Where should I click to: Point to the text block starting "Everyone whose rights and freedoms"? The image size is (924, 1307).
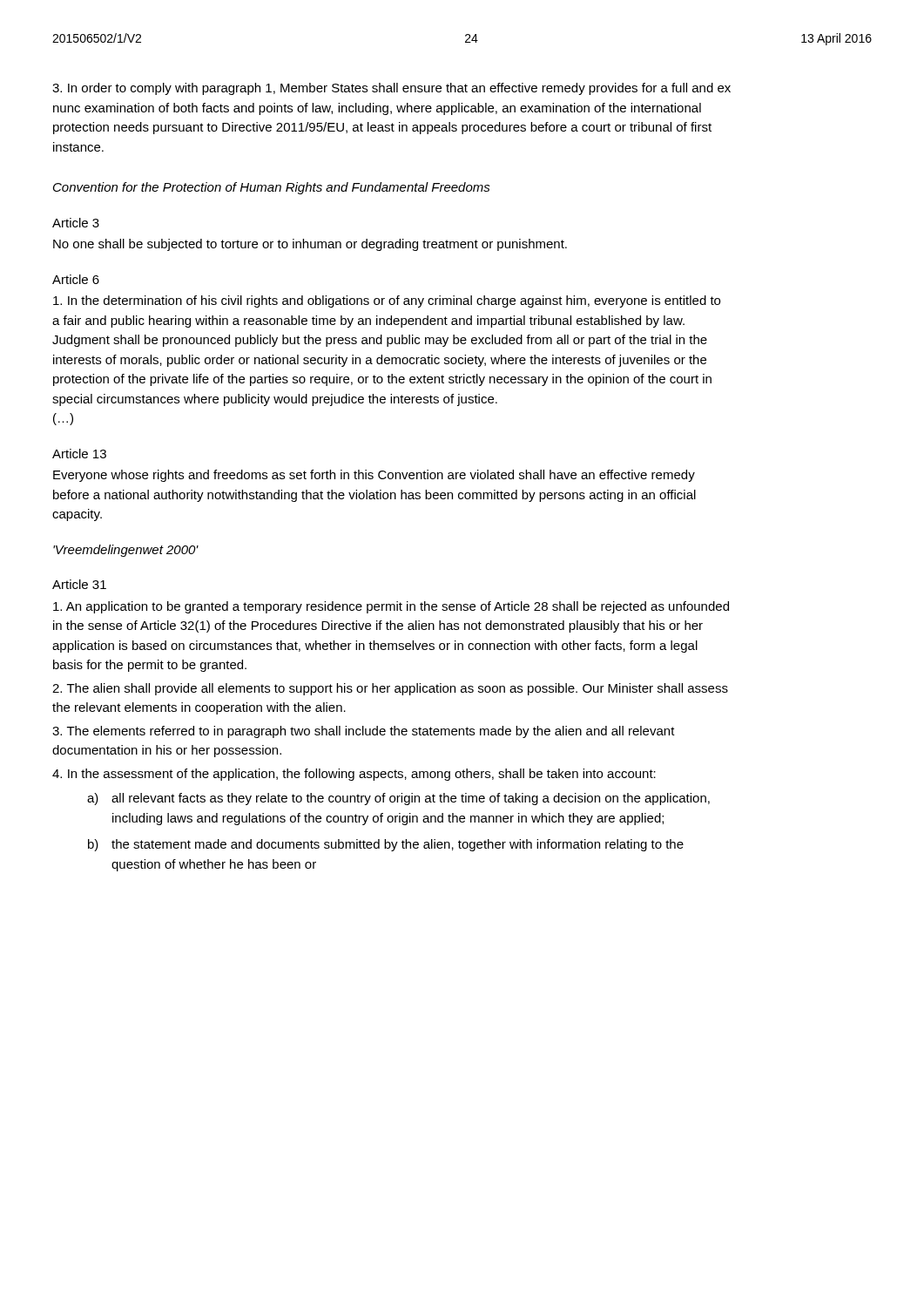(x=374, y=494)
